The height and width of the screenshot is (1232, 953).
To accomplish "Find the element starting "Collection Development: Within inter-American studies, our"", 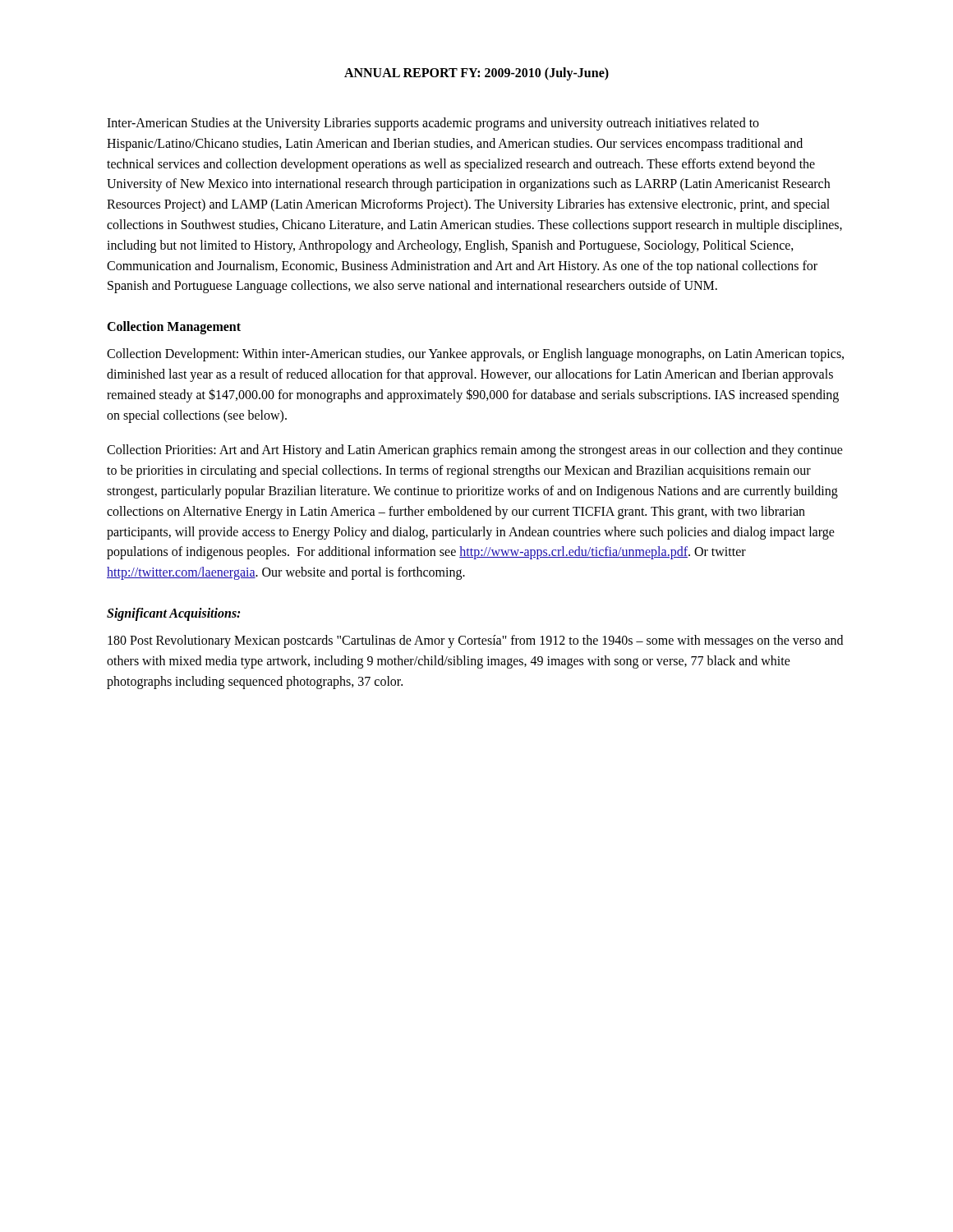I will click(476, 384).
